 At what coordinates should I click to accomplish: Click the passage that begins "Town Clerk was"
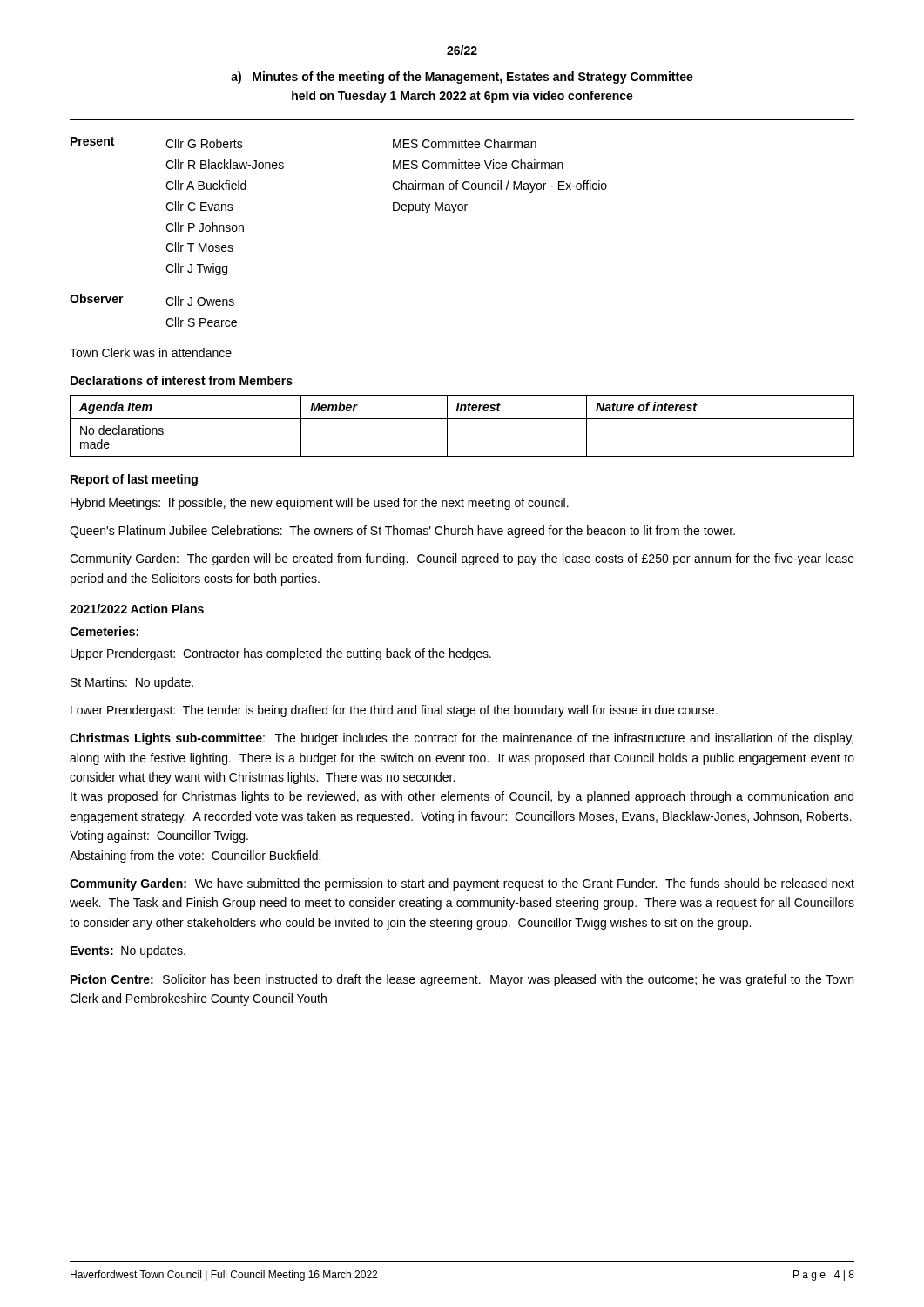click(151, 352)
